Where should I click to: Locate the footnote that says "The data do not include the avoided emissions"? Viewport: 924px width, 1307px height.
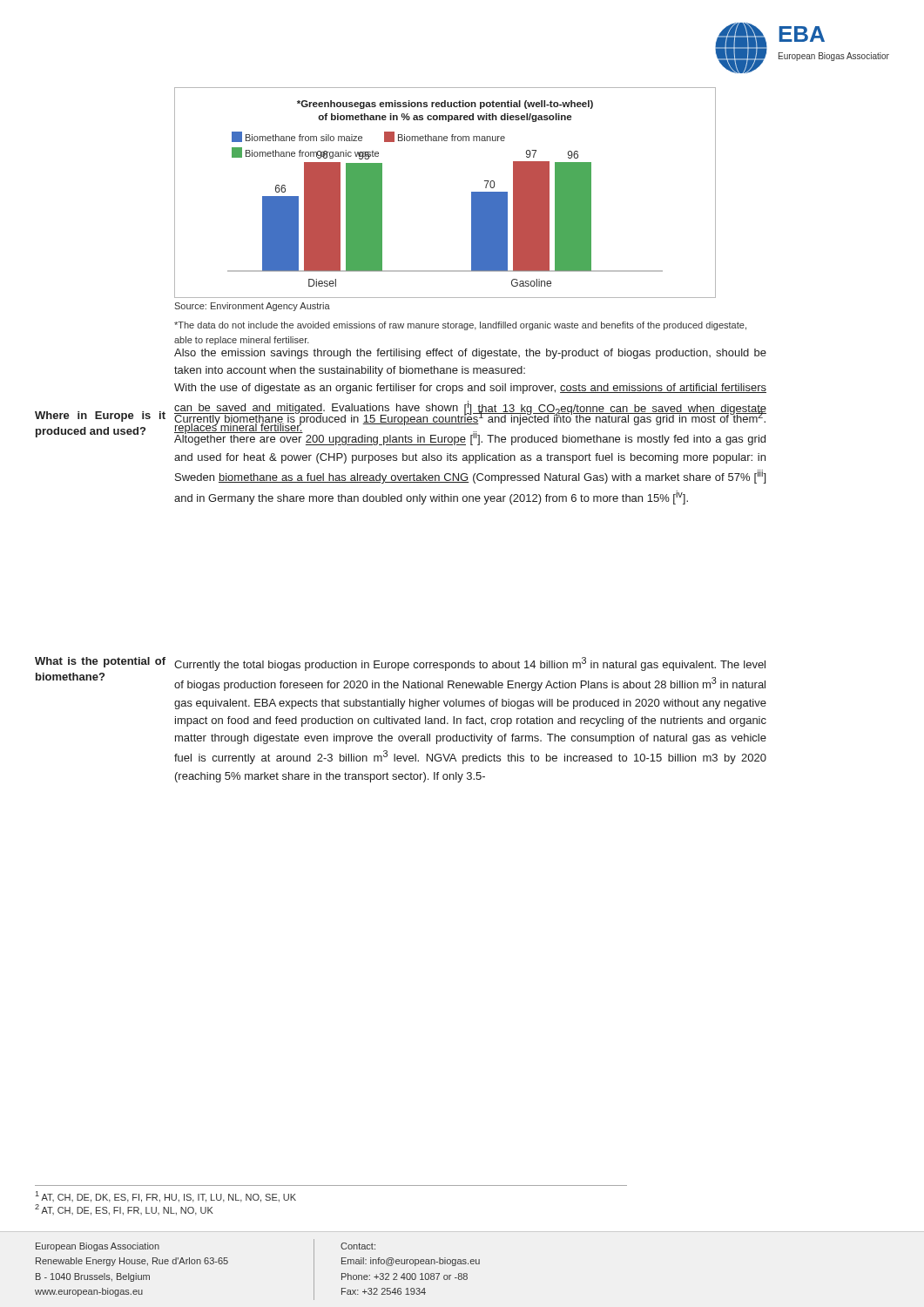click(461, 332)
